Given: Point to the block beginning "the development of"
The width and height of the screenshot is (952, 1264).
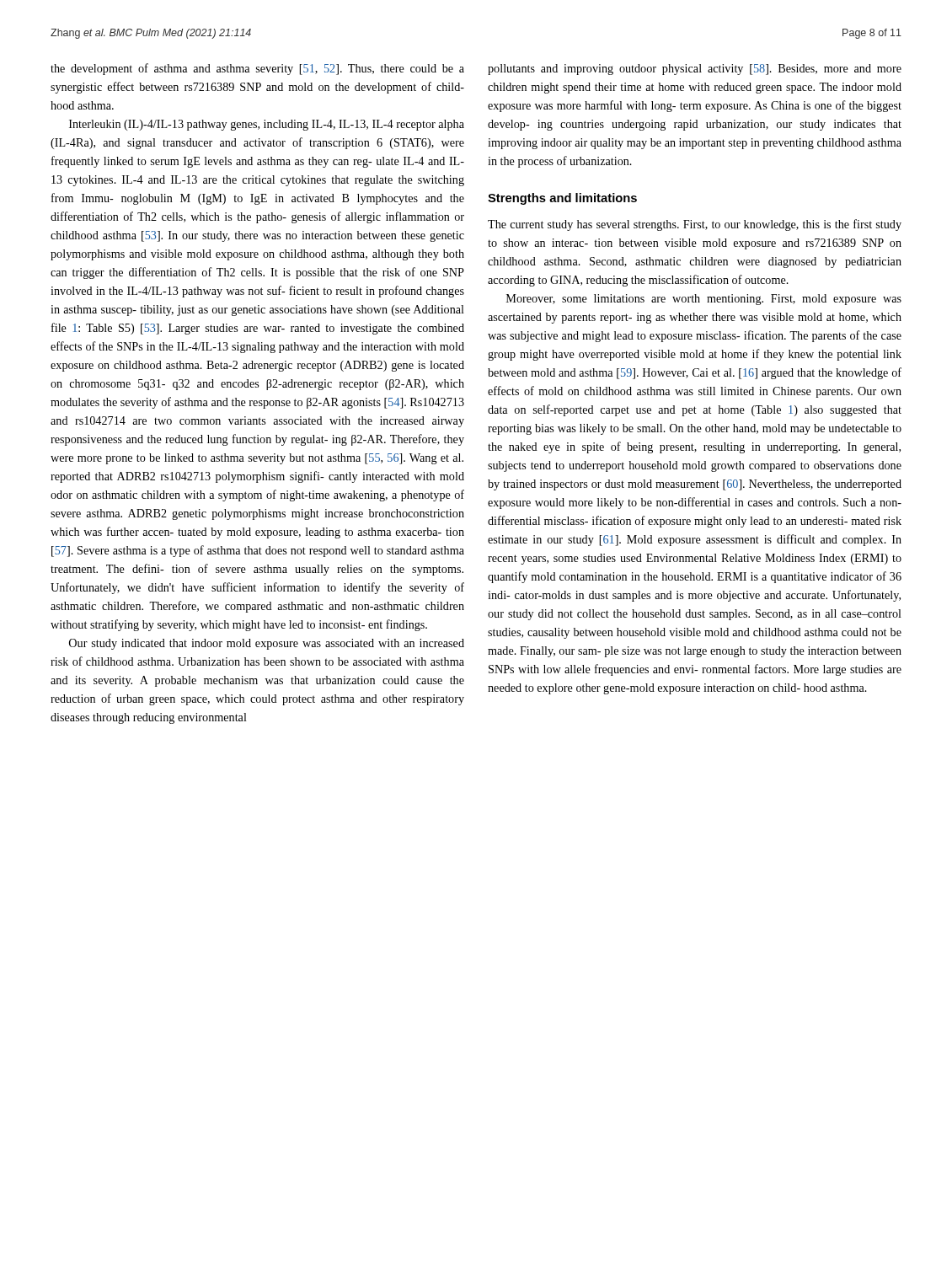Looking at the screenshot, I should click(257, 393).
